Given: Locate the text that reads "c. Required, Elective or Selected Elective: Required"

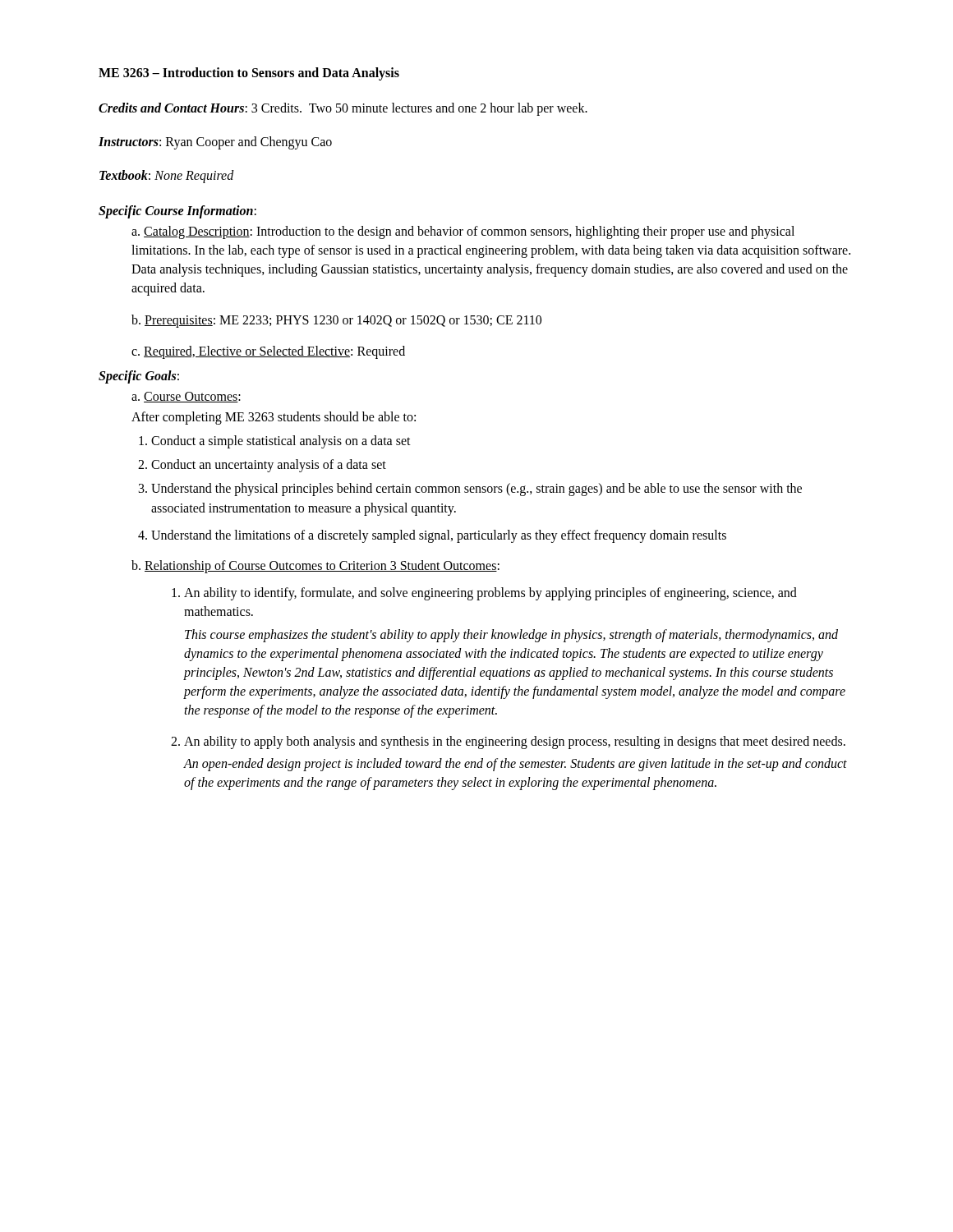Looking at the screenshot, I should pyautogui.click(x=268, y=351).
